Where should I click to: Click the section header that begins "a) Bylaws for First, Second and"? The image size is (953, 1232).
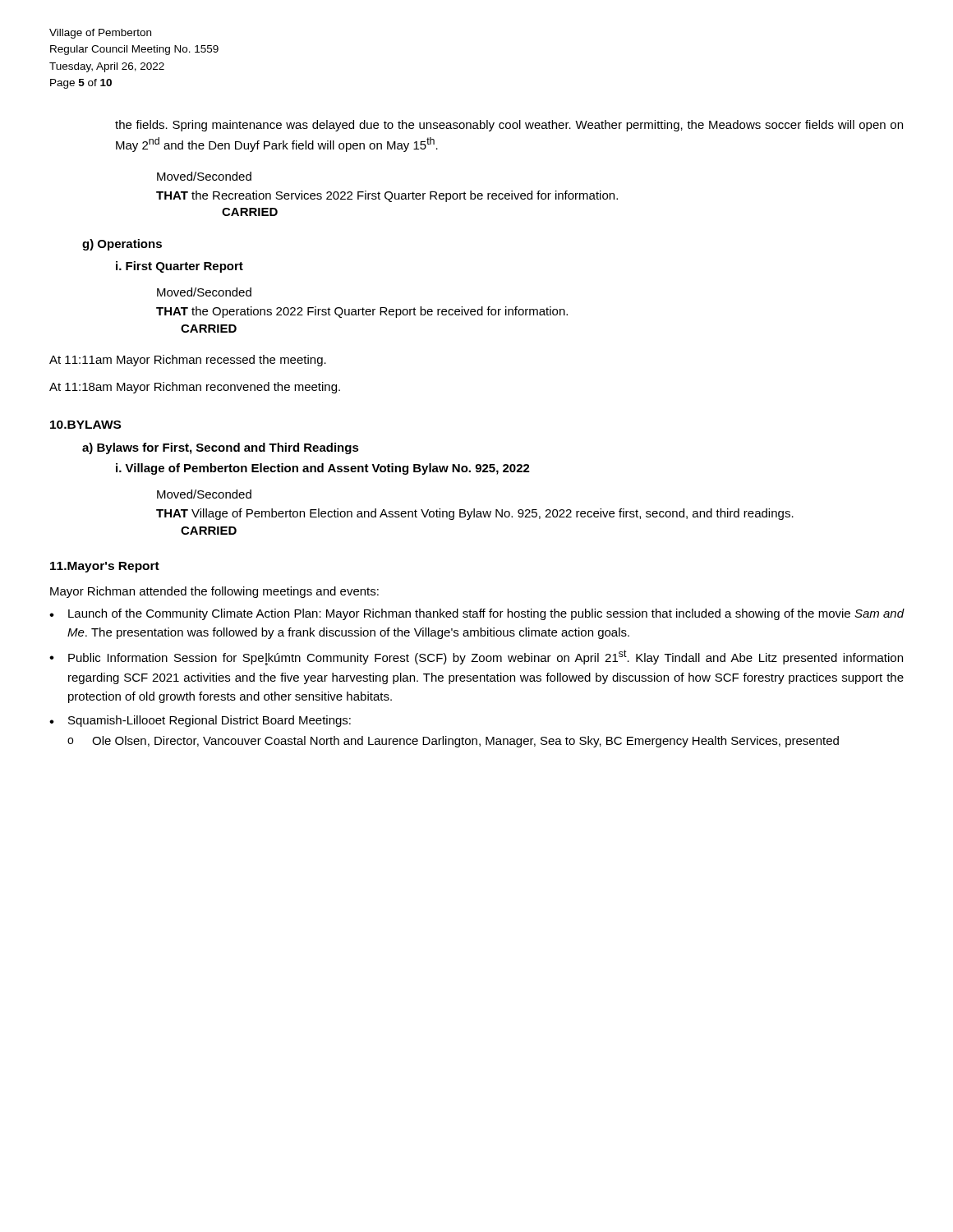[221, 448]
